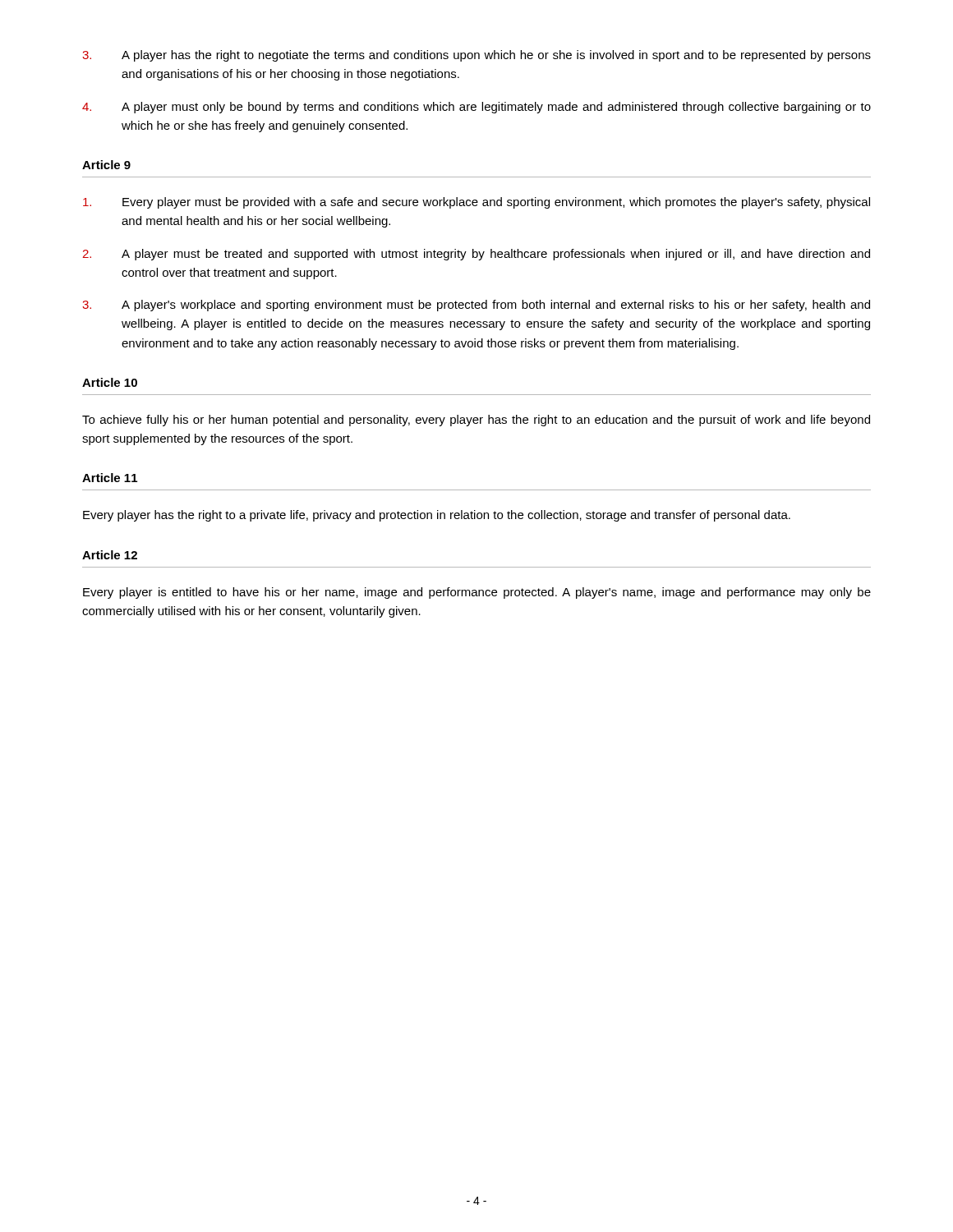
Task: Click on the passage starting "Article 11"
Action: pos(476,481)
